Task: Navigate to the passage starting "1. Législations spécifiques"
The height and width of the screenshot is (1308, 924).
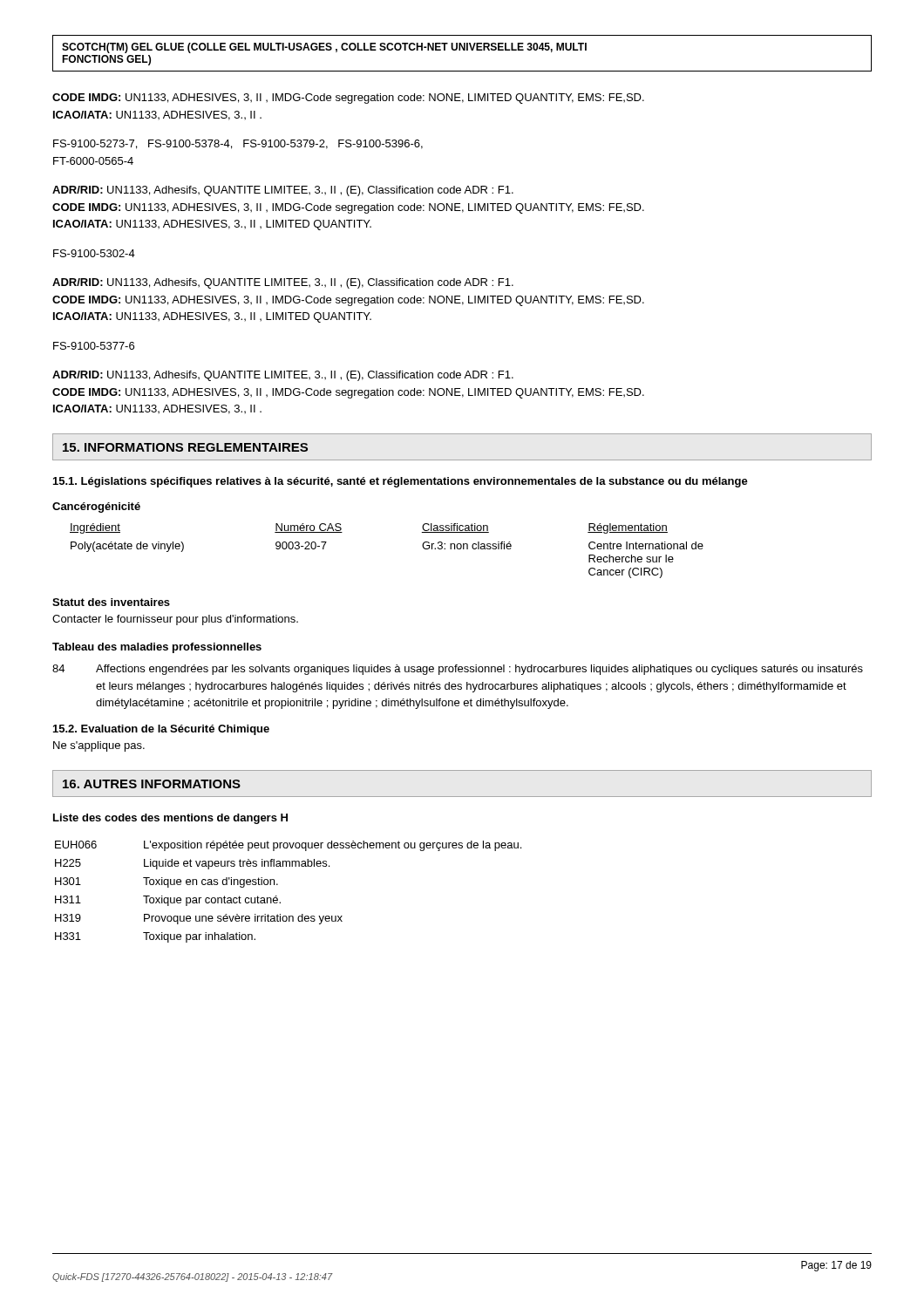Action: [x=400, y=480]
